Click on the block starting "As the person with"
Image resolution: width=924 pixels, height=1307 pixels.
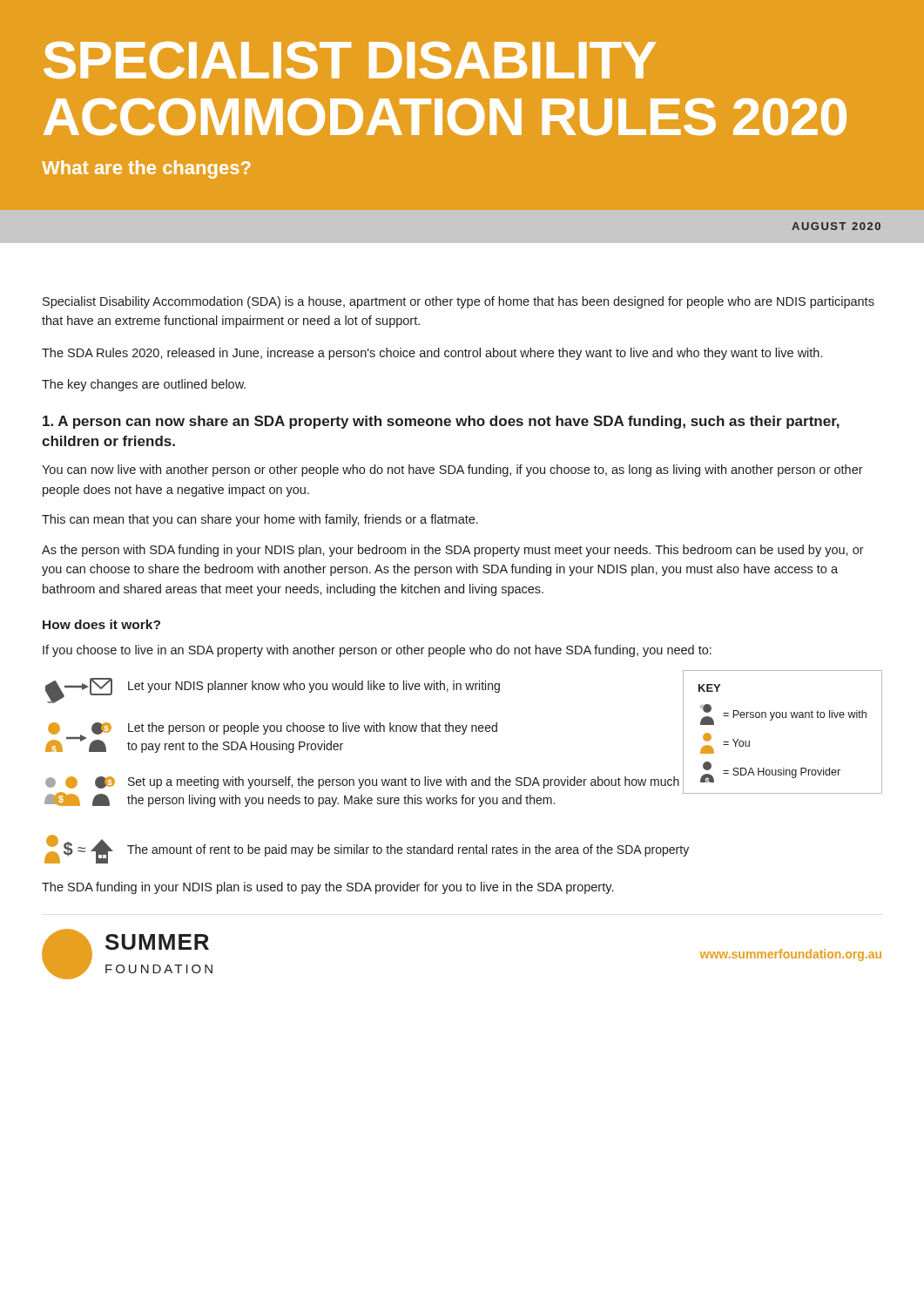[453, 569]
